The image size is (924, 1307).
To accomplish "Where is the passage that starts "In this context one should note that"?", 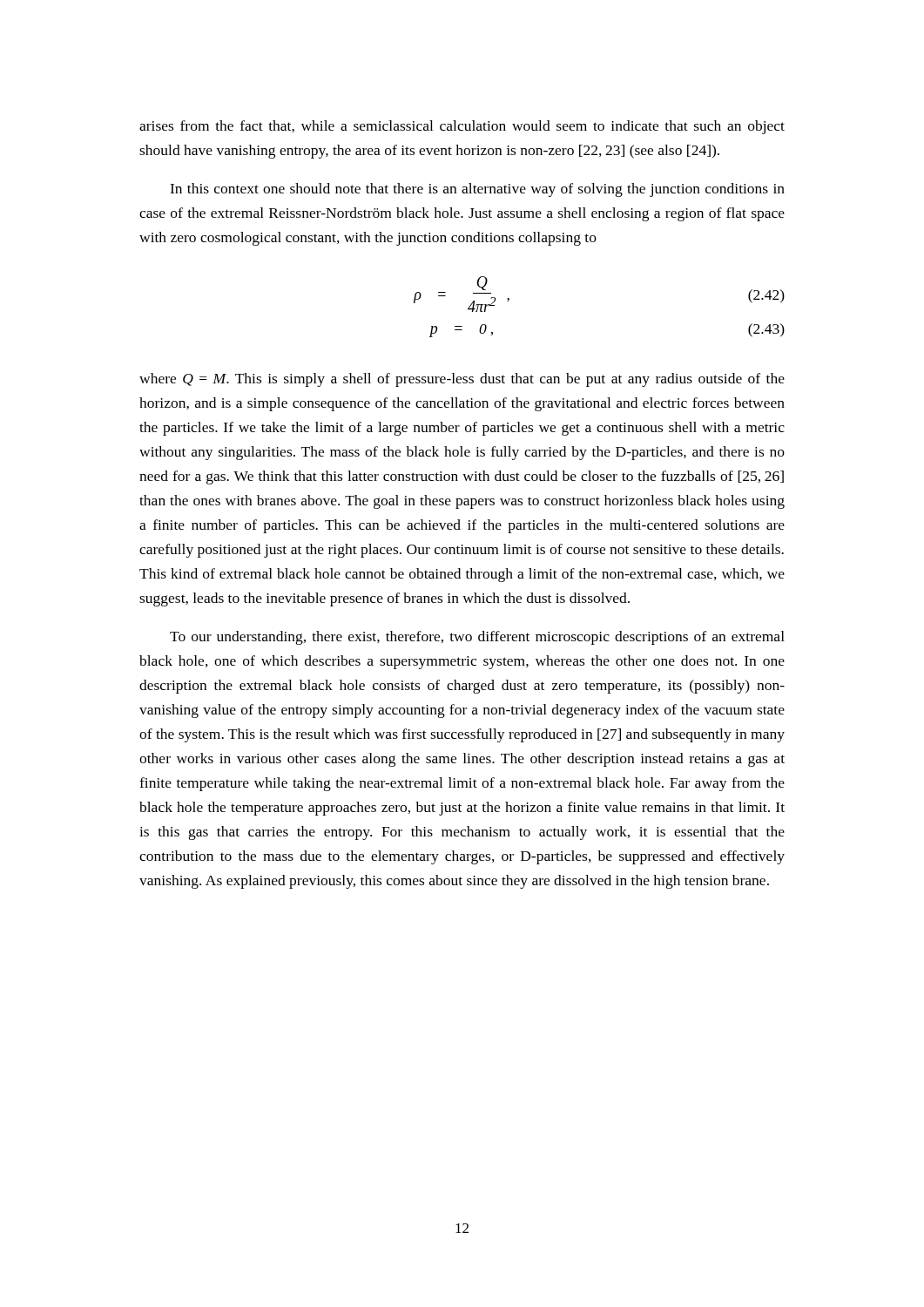I will tap(462, 213).
